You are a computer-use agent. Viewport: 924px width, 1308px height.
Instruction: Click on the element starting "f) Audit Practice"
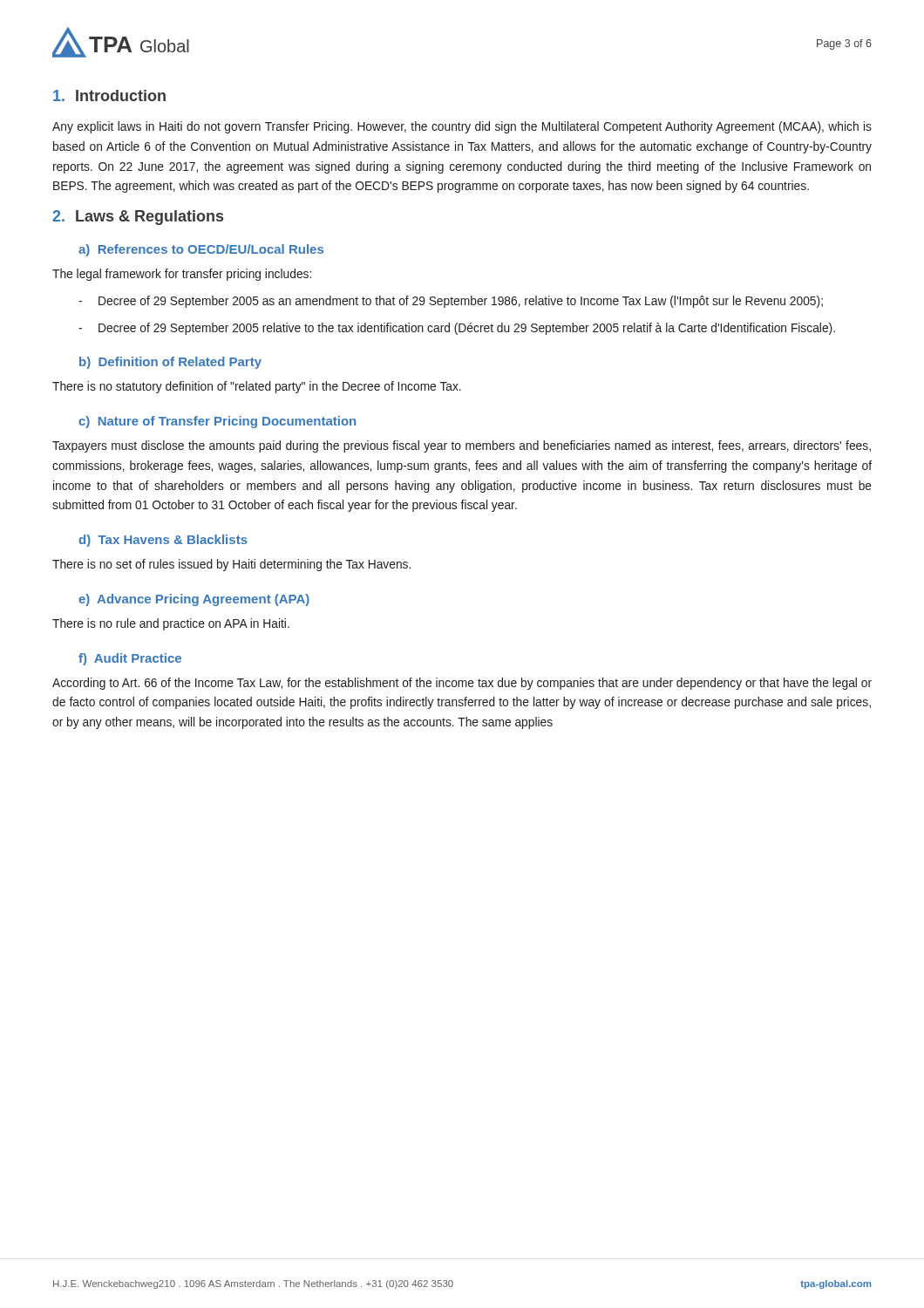(x=130, y=659)
